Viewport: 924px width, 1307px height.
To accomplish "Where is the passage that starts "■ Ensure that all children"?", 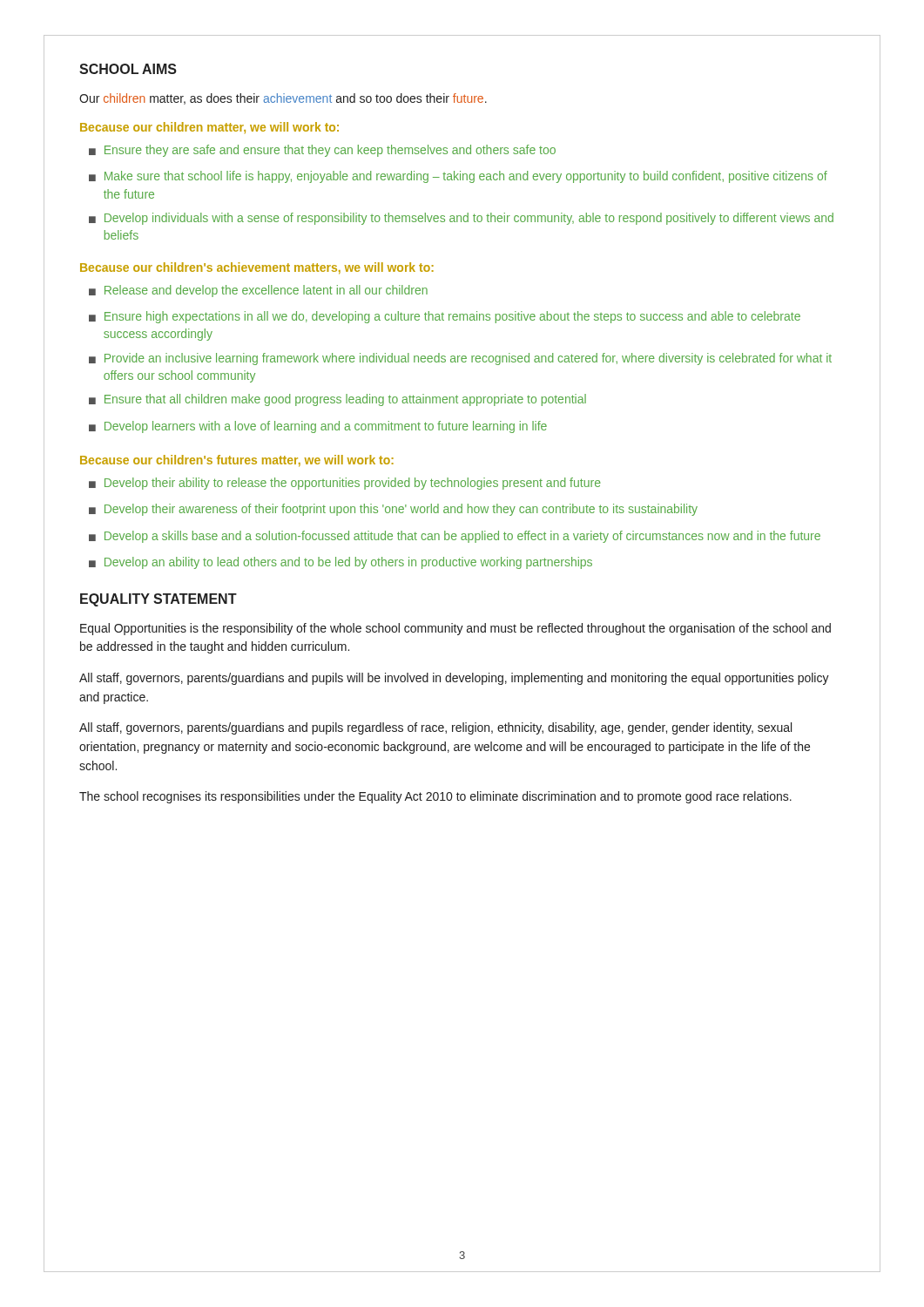I will click(337, 401).
